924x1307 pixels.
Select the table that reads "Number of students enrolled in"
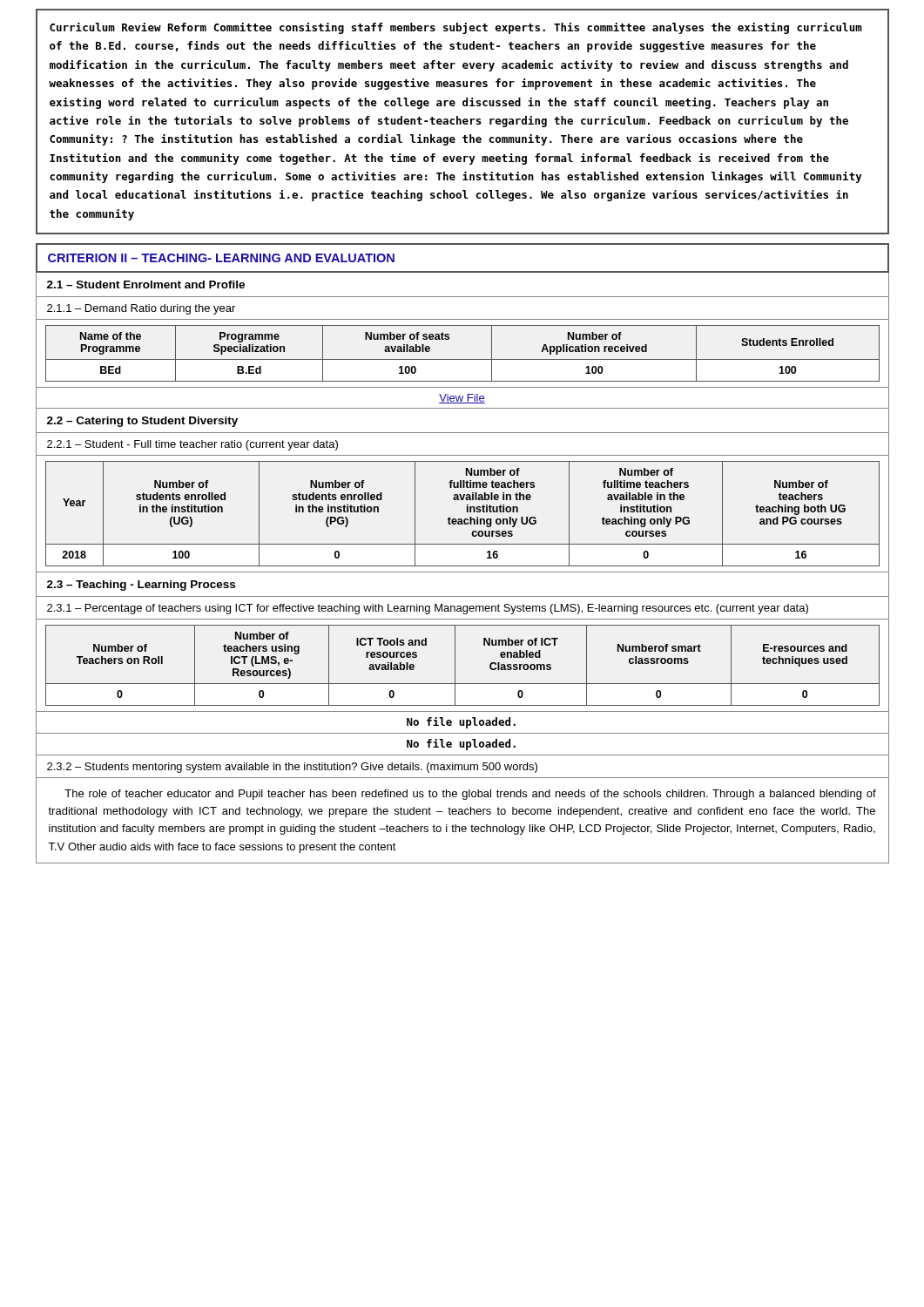coord(462,514)
